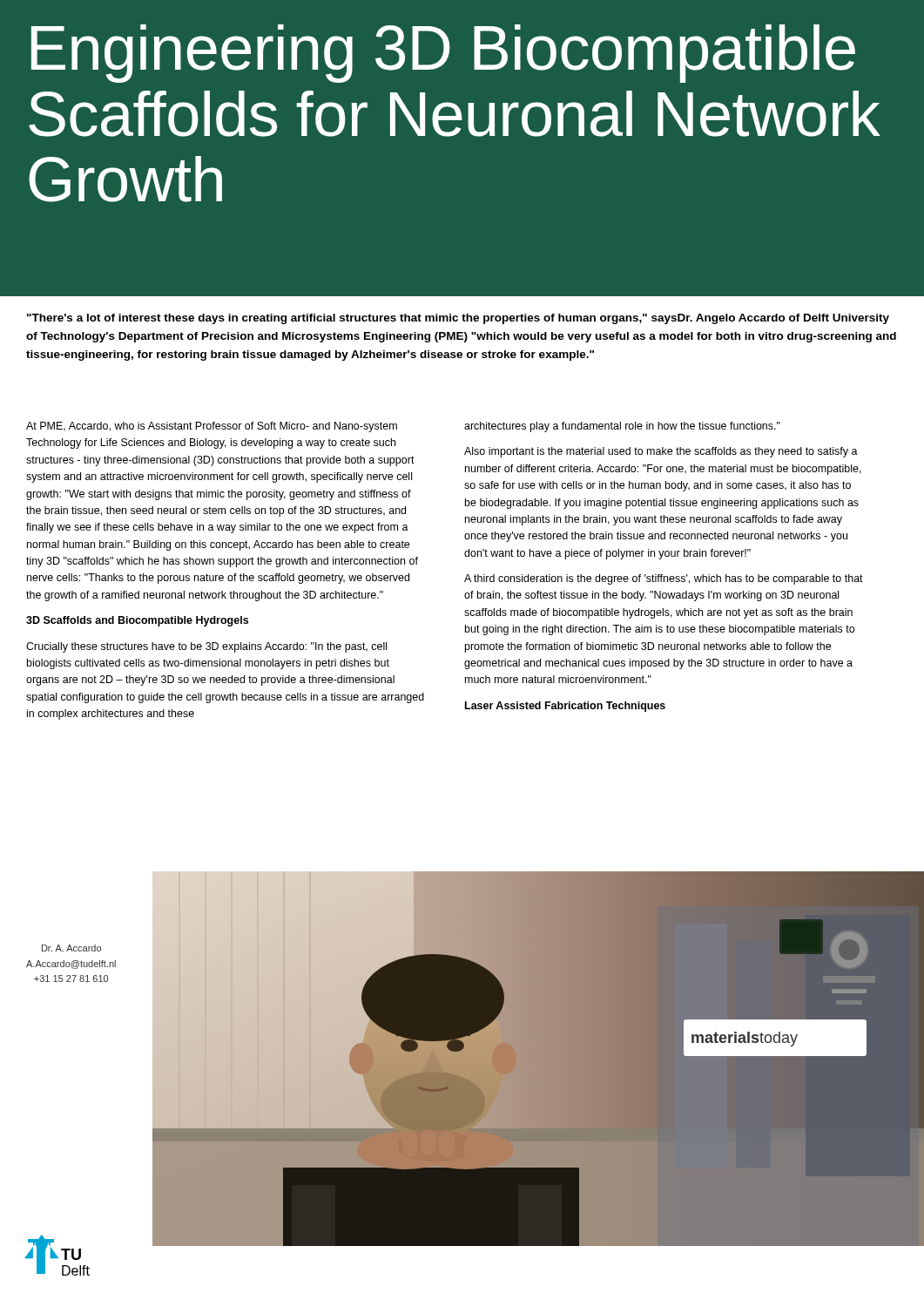Locate the region starting ""There's a lot of interest these"
Viewport: 924px width, 1307px height.
pyautogui.click(x=462, y=337)
